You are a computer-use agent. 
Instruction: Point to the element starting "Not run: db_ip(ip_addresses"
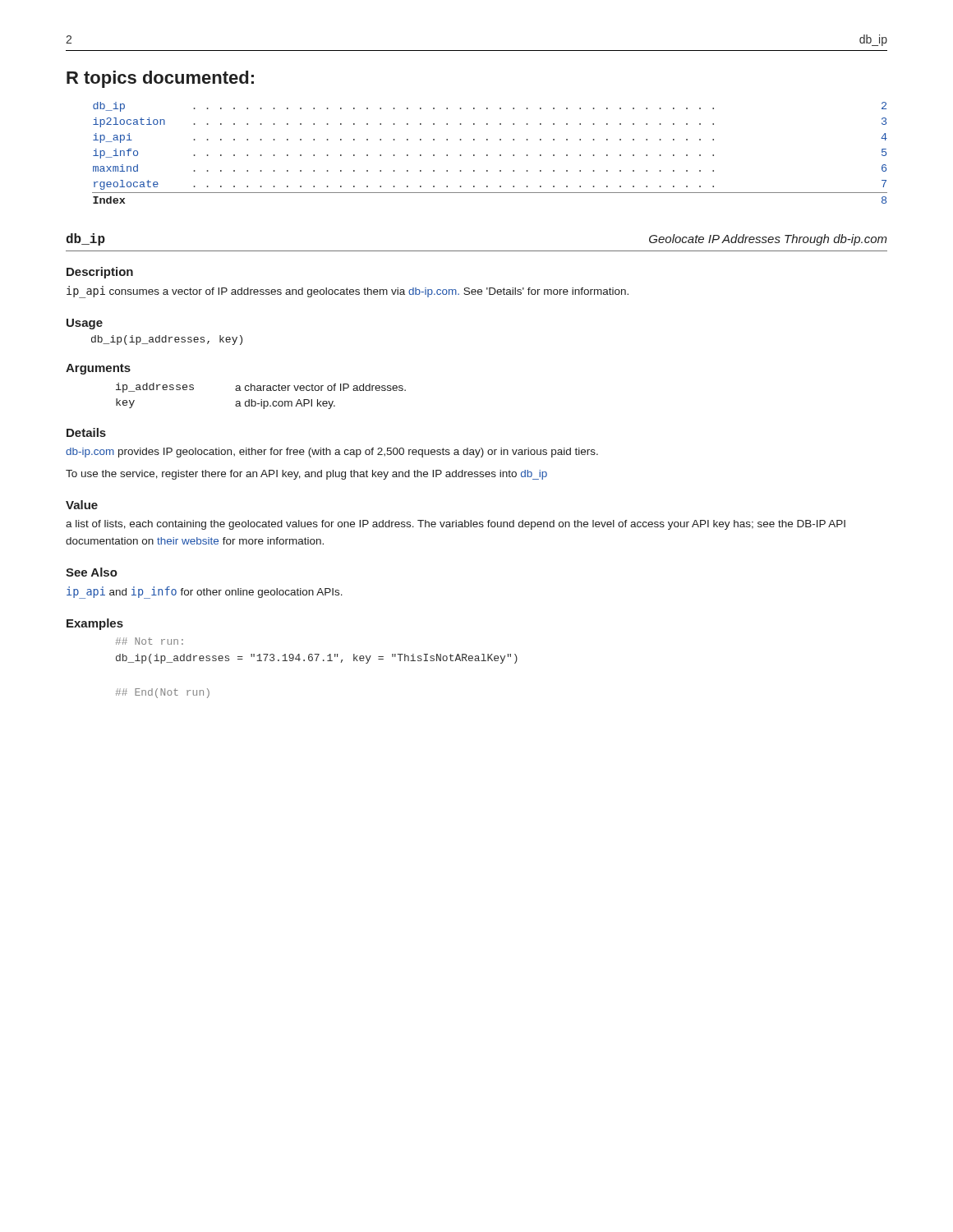(501, 668)
